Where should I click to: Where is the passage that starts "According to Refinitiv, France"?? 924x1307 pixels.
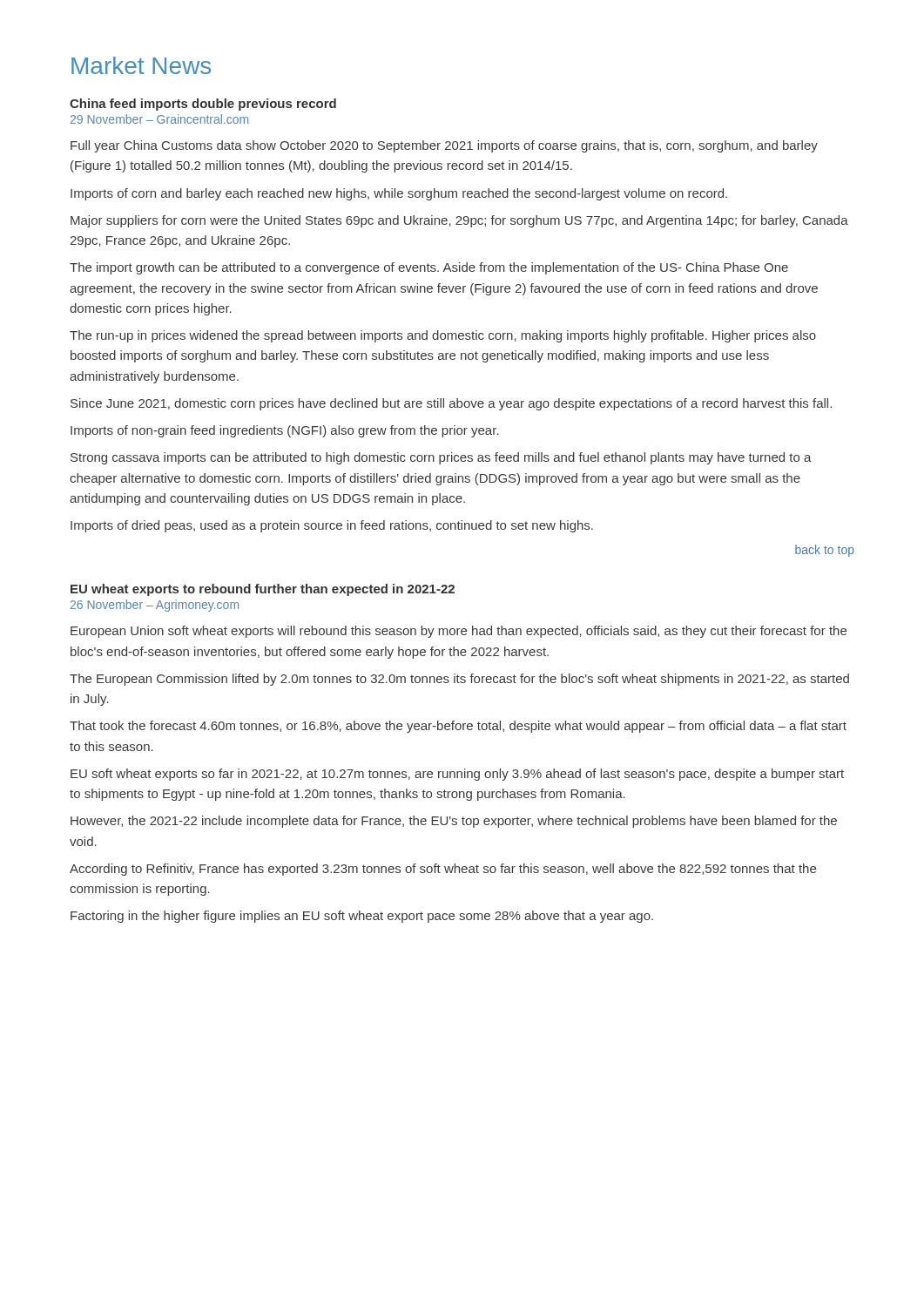click(462, 878)
